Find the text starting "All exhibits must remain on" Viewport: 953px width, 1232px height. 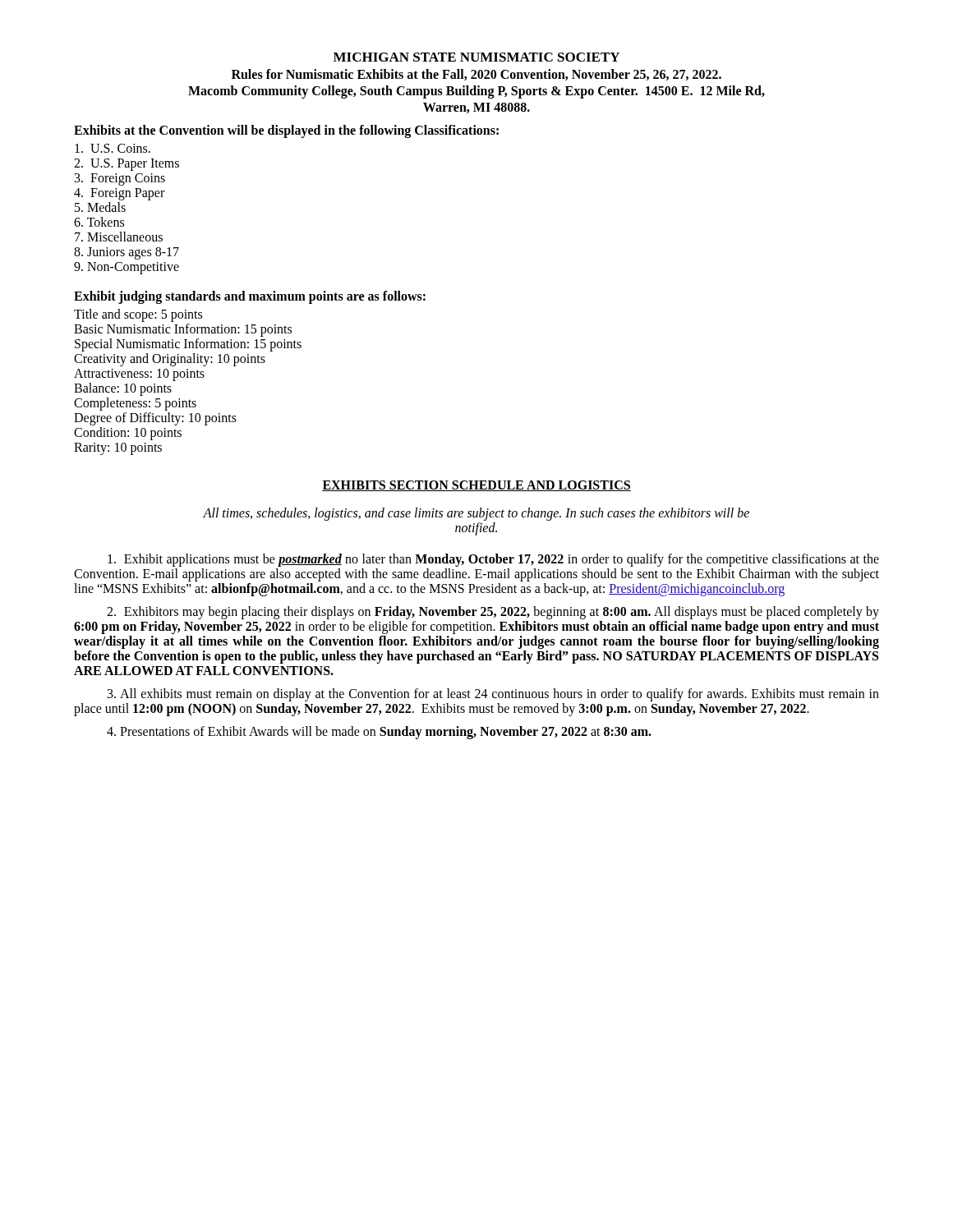click(476, 701)
